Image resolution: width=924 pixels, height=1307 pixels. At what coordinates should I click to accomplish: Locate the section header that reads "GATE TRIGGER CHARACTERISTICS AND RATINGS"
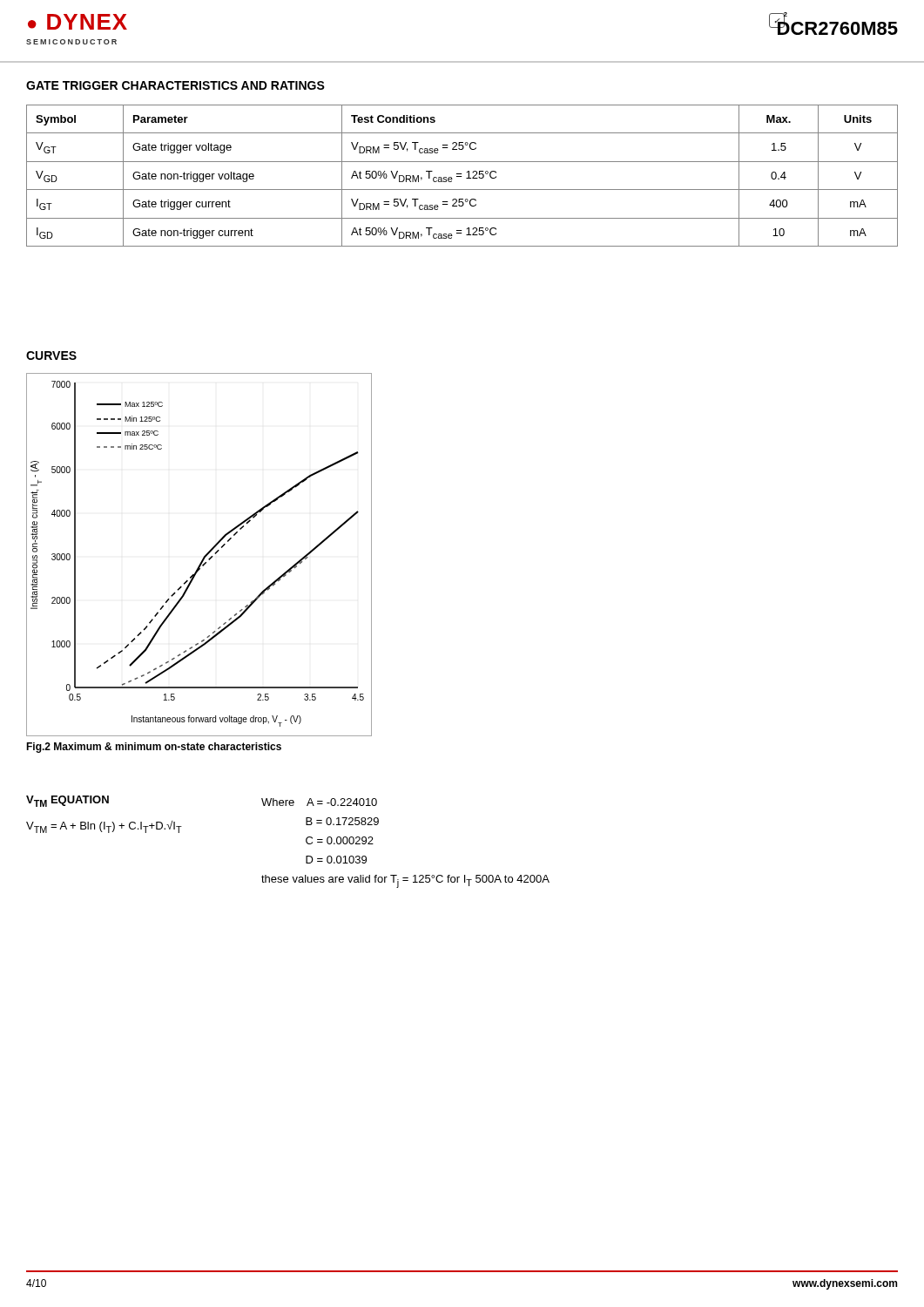175,85
